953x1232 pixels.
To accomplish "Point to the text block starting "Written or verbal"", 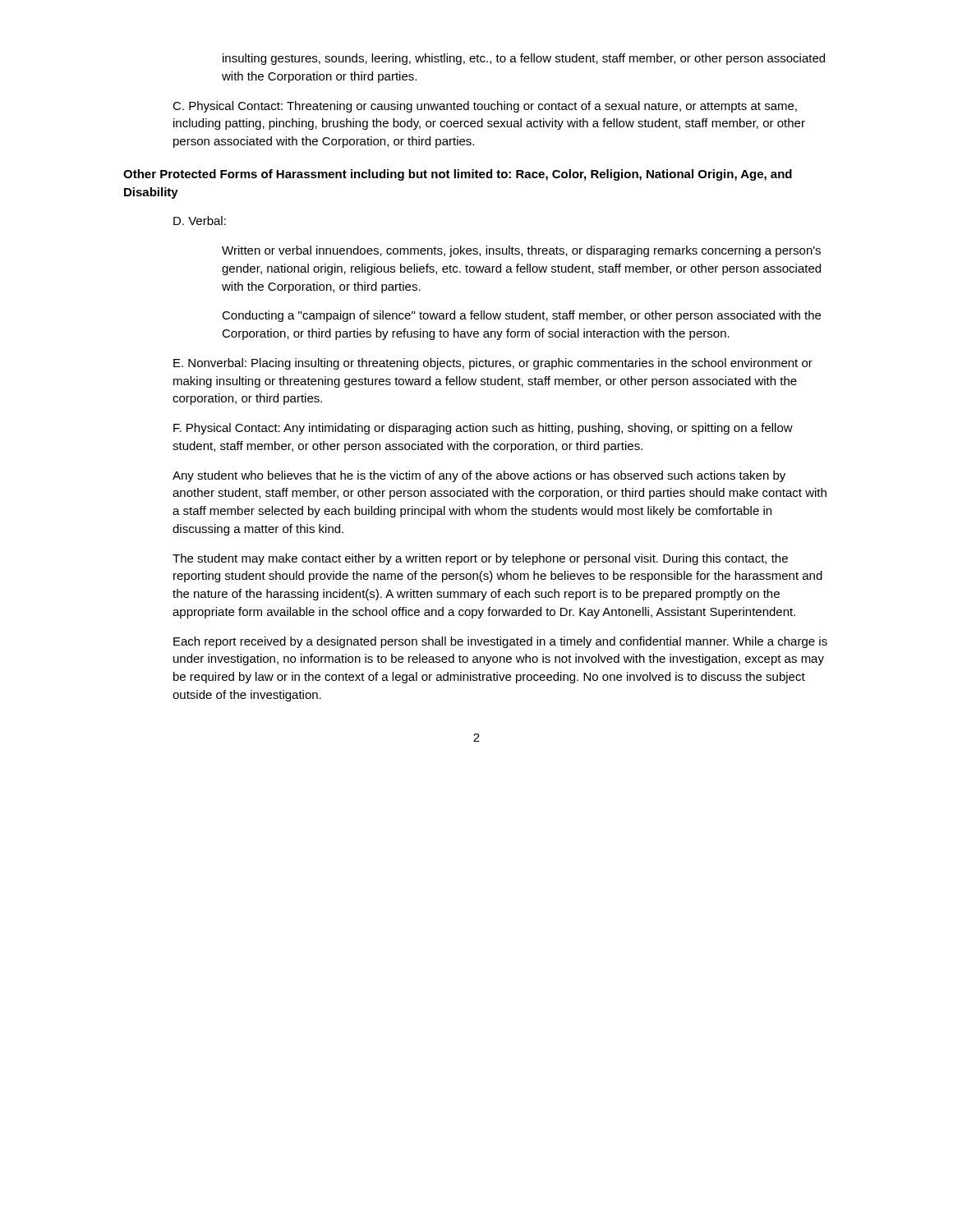I will [x=526, y=268].
